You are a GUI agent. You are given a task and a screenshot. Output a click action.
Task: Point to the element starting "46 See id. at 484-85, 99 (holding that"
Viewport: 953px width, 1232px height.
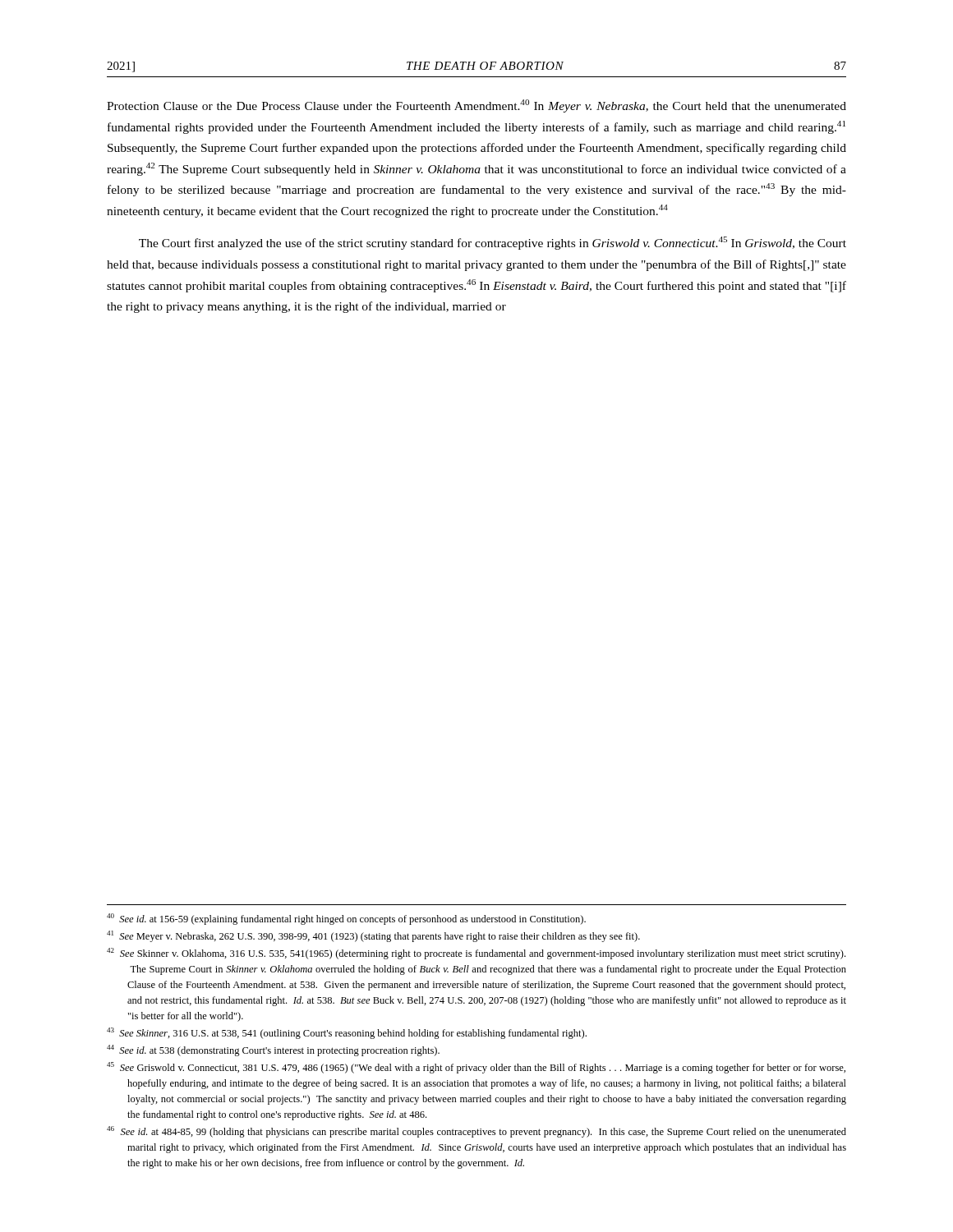click(476, 1147)
